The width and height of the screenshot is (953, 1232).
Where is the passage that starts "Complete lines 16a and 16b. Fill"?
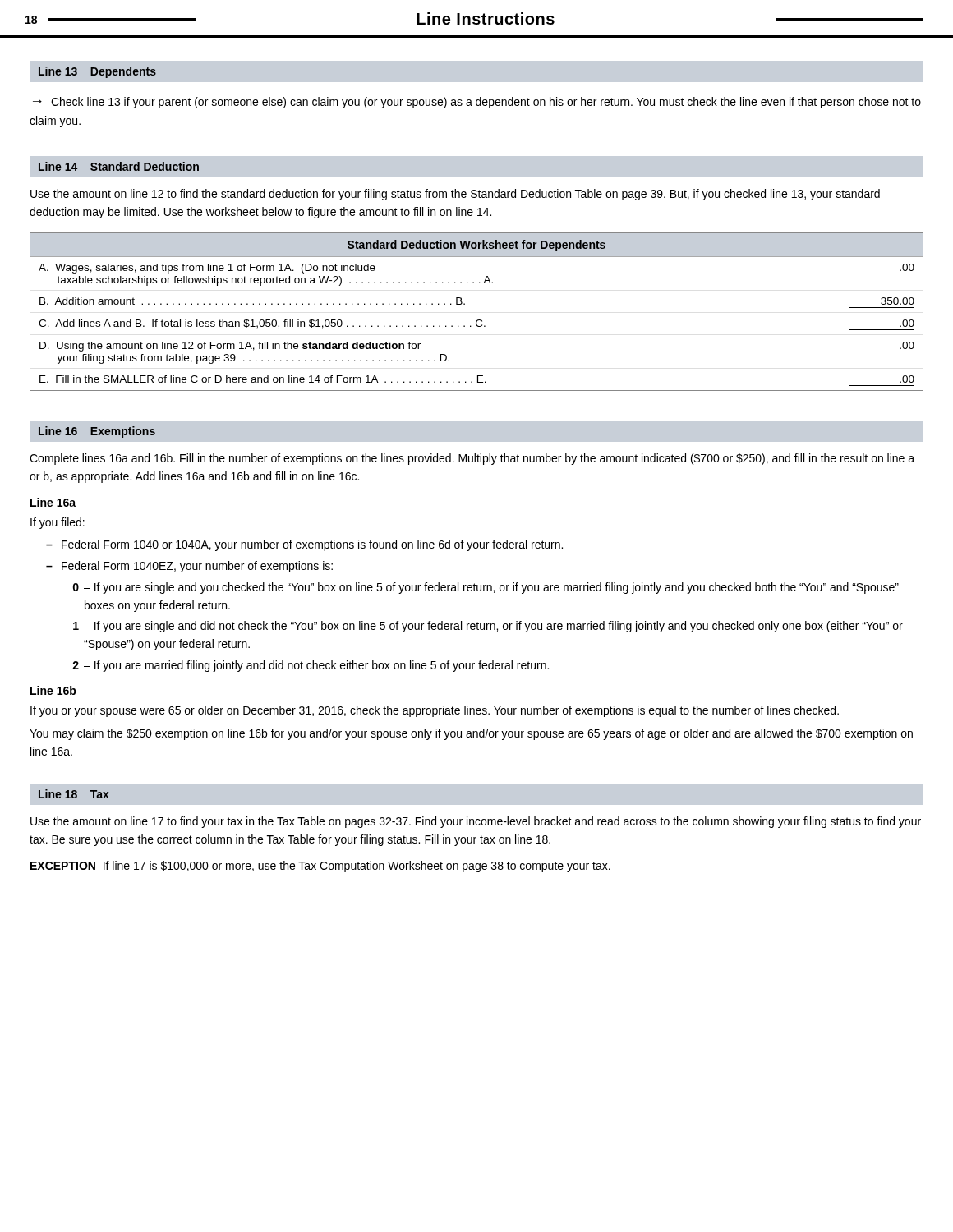click(472, 467)
